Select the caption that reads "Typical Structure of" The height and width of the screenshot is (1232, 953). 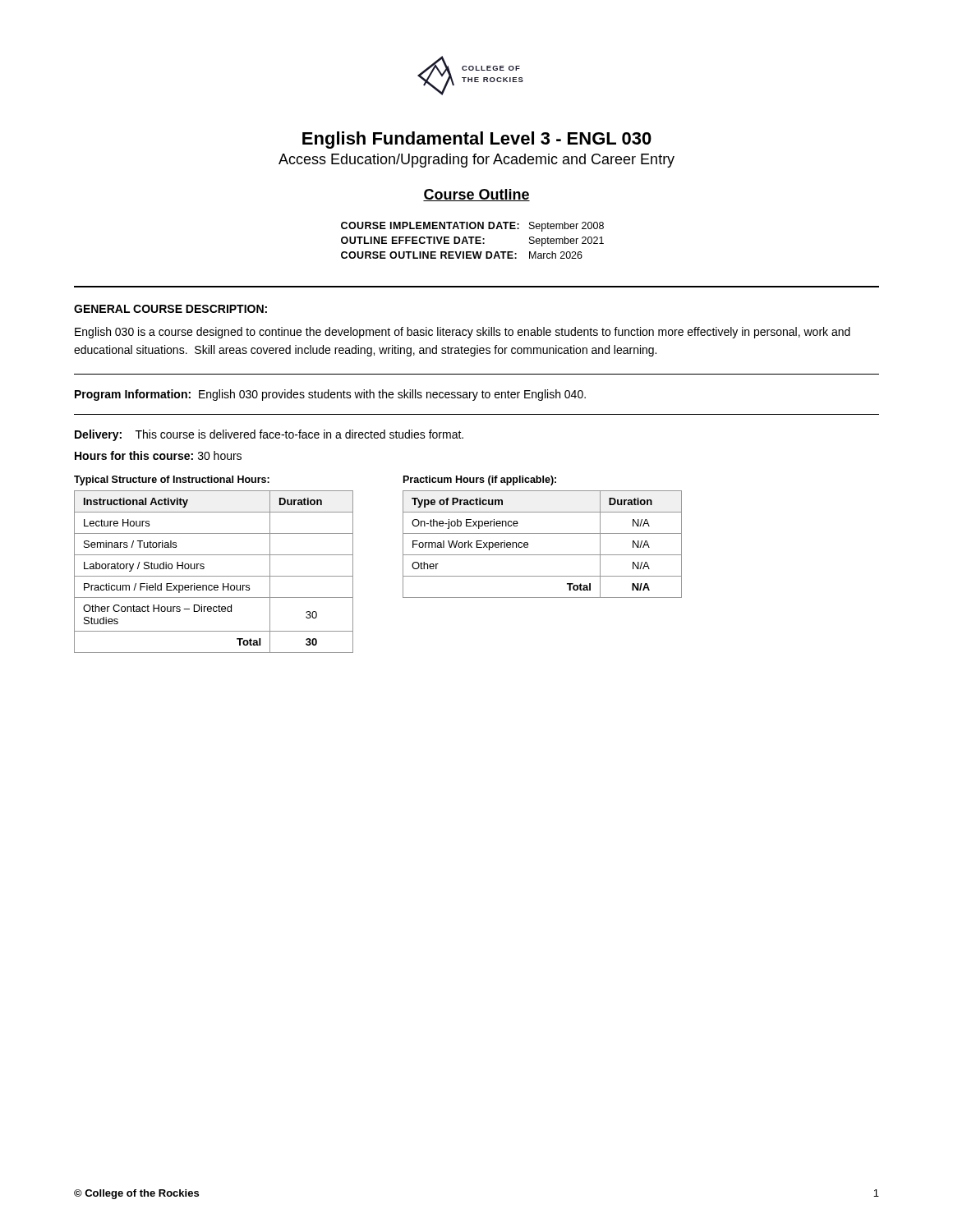coord(172,480)
